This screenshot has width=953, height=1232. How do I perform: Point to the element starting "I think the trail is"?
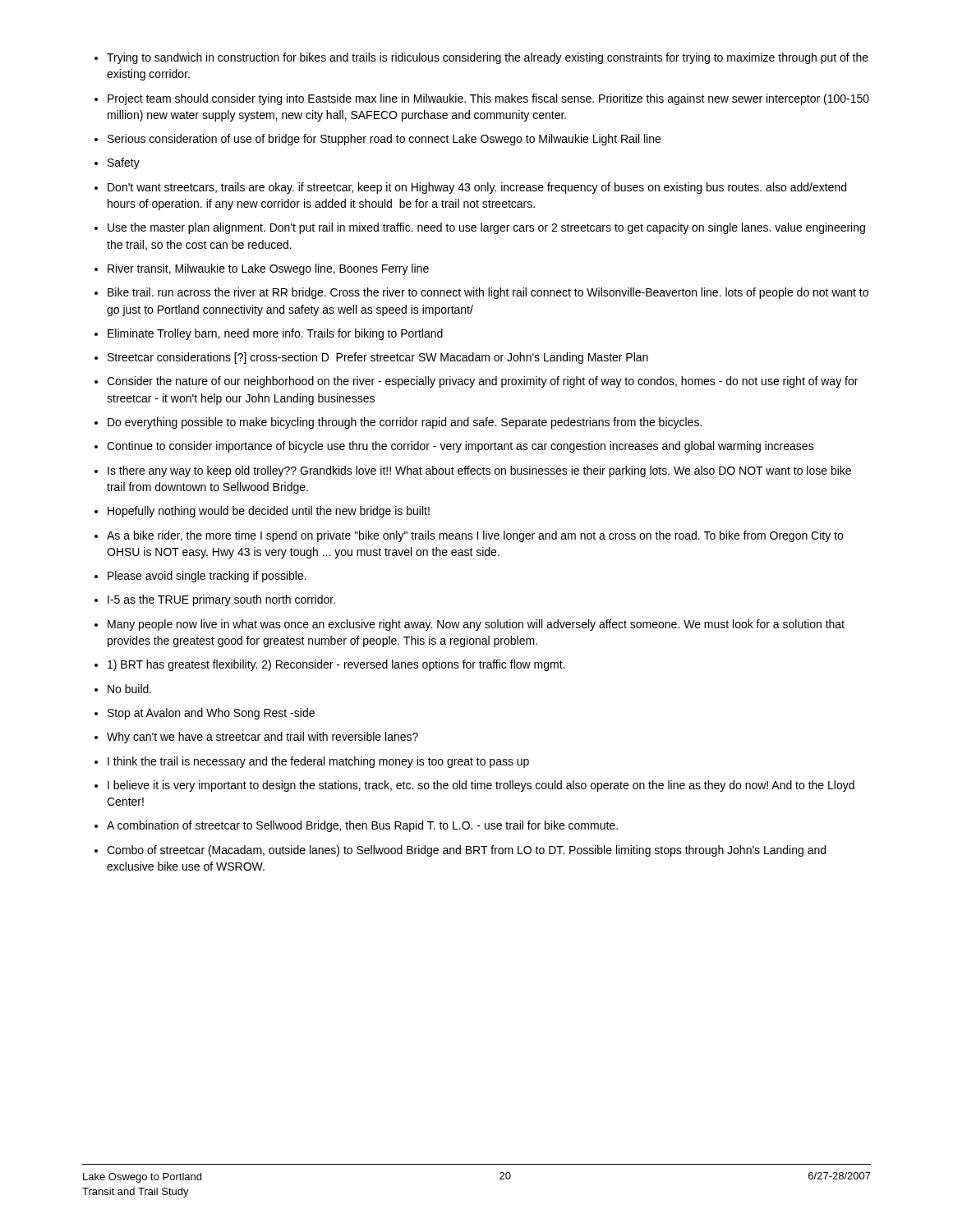(489, 761)
